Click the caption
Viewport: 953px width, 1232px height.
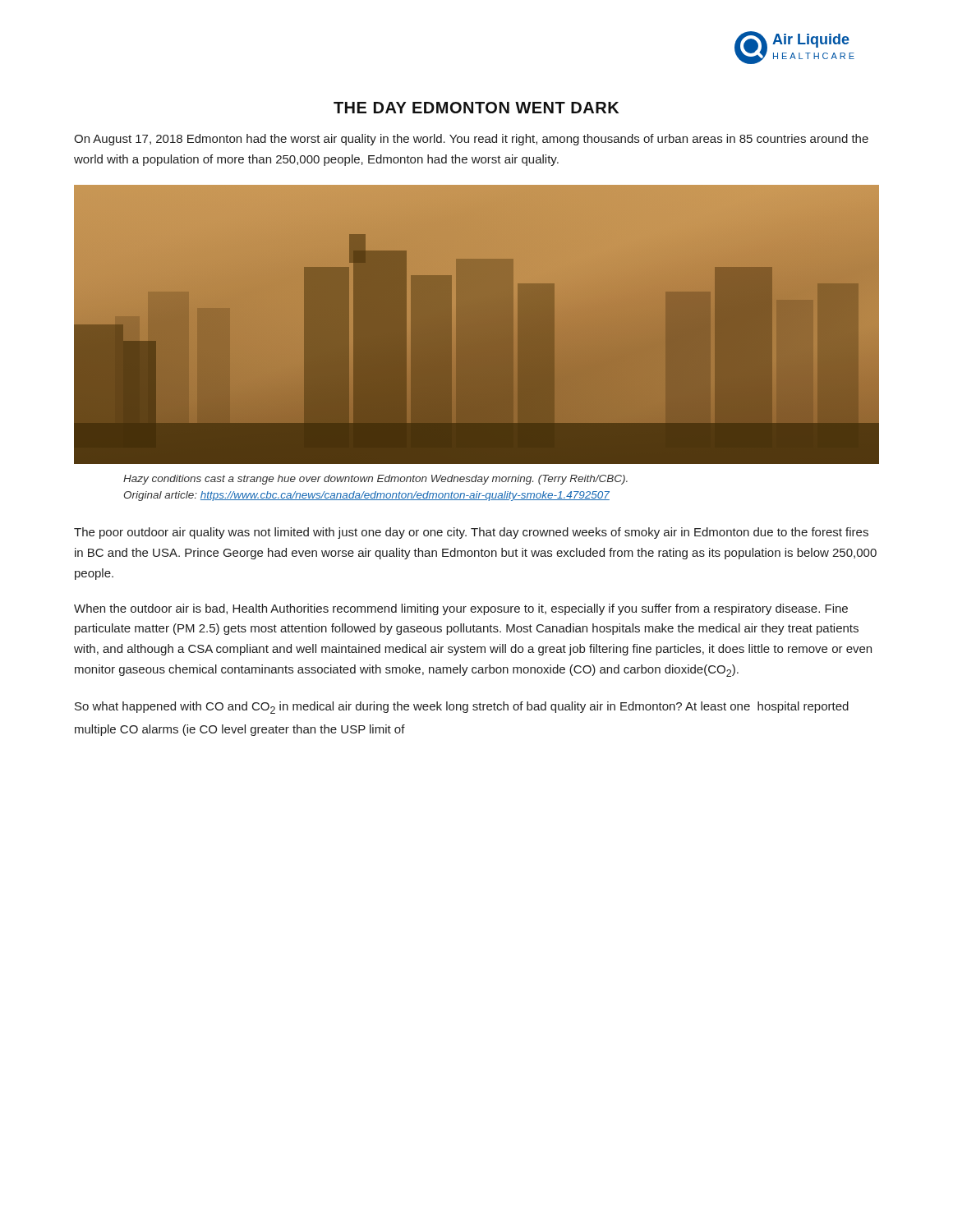[376, 487]
